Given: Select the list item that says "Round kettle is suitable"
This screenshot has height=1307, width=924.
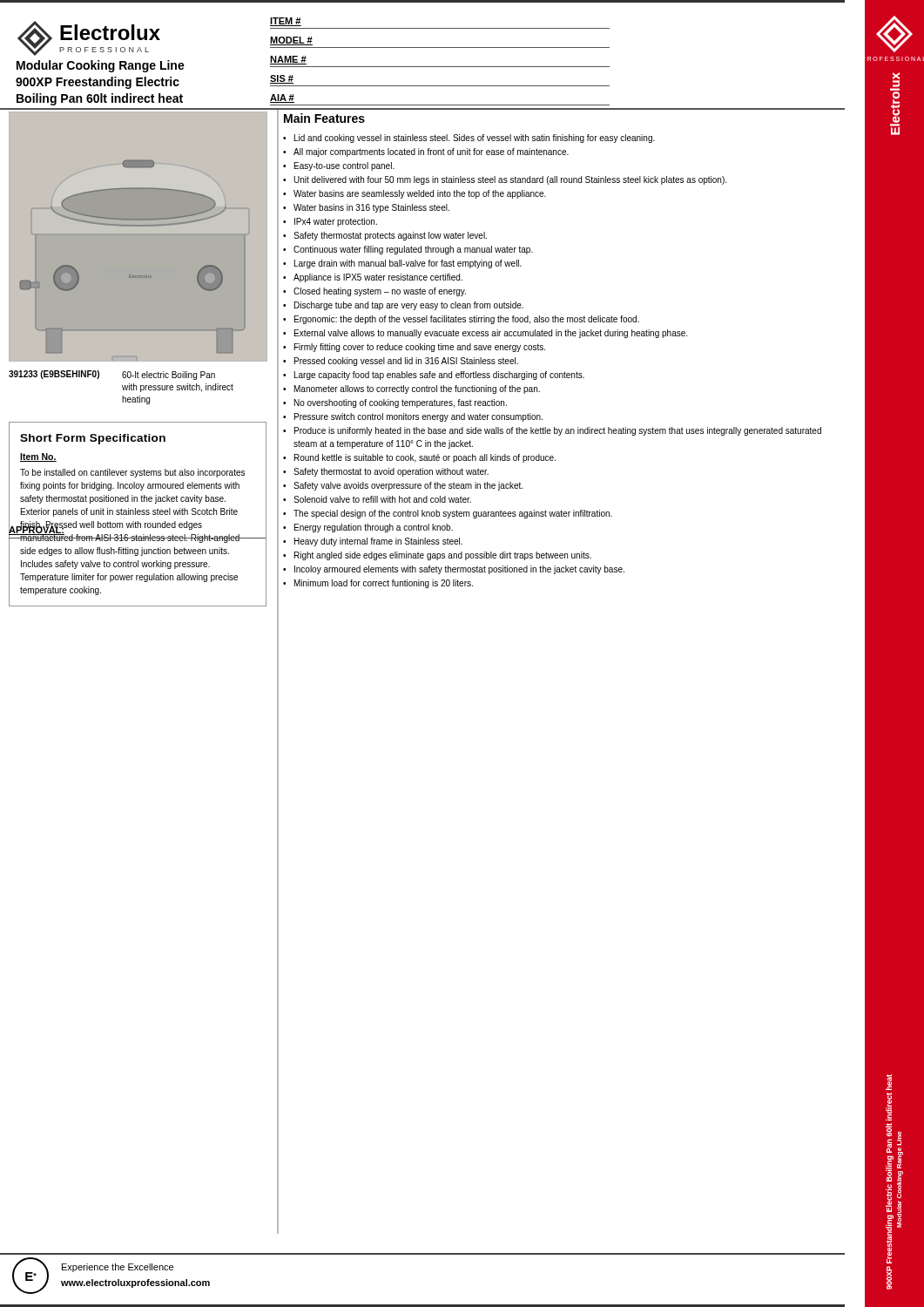Looking at the screenshot, I should click(x=425, y=458).
